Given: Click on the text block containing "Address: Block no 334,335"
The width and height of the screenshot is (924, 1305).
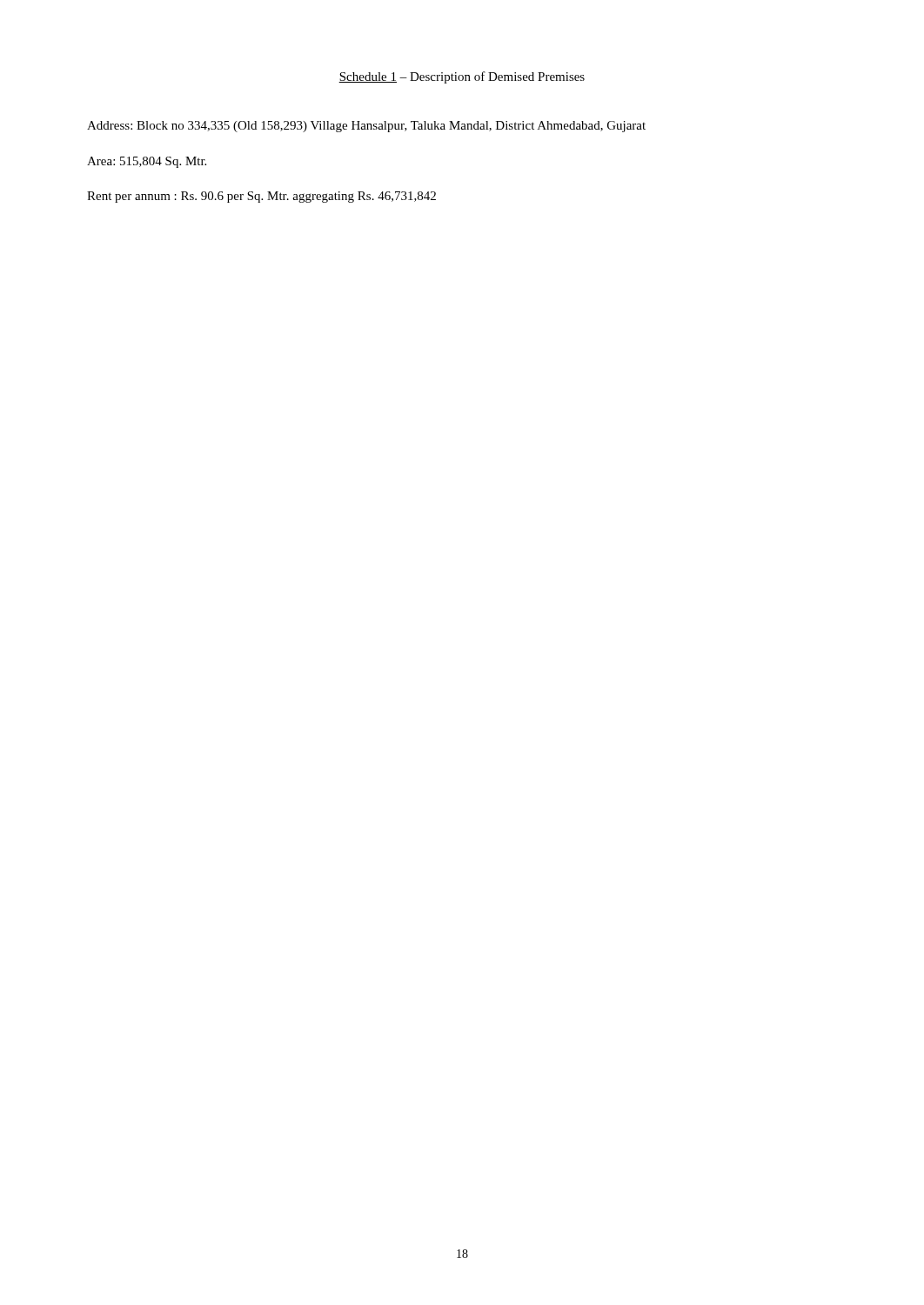Looking at the screenshot, I should (366, 125).
